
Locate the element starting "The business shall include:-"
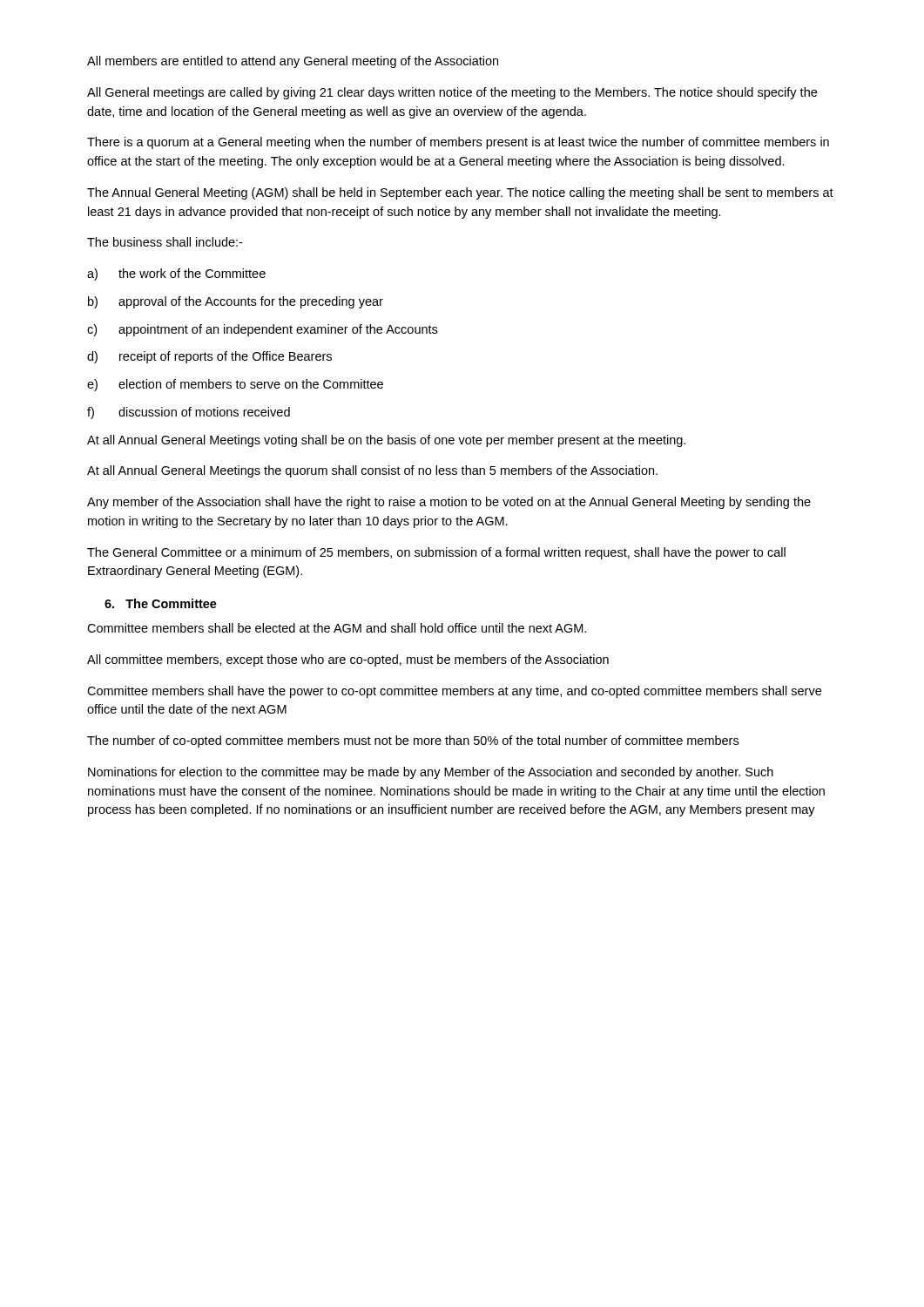(x=165, y=242)
